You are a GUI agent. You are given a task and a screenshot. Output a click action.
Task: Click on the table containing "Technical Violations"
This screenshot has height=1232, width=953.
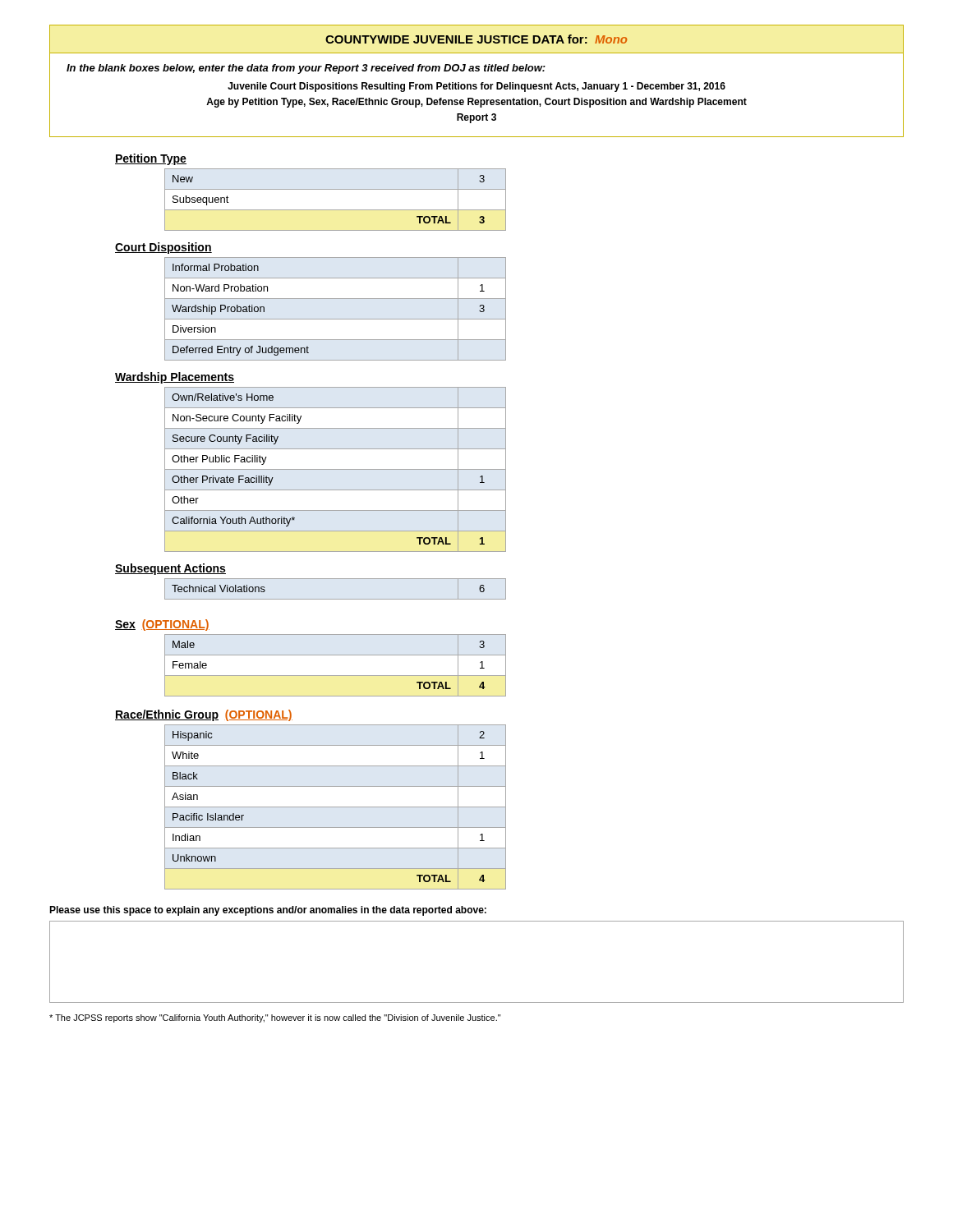[x=534, y=589]
